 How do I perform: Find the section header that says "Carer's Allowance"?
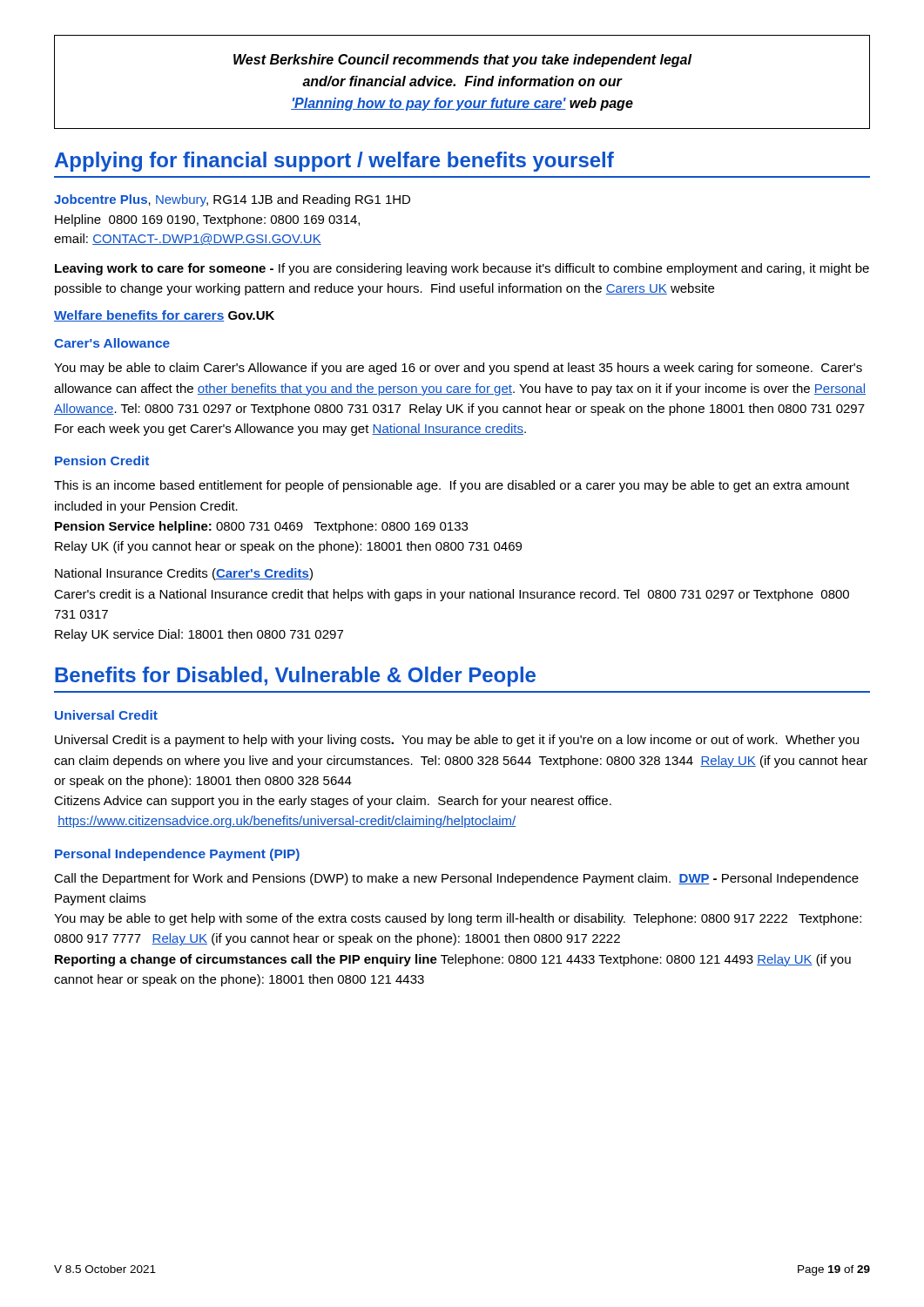coord(112,343)
